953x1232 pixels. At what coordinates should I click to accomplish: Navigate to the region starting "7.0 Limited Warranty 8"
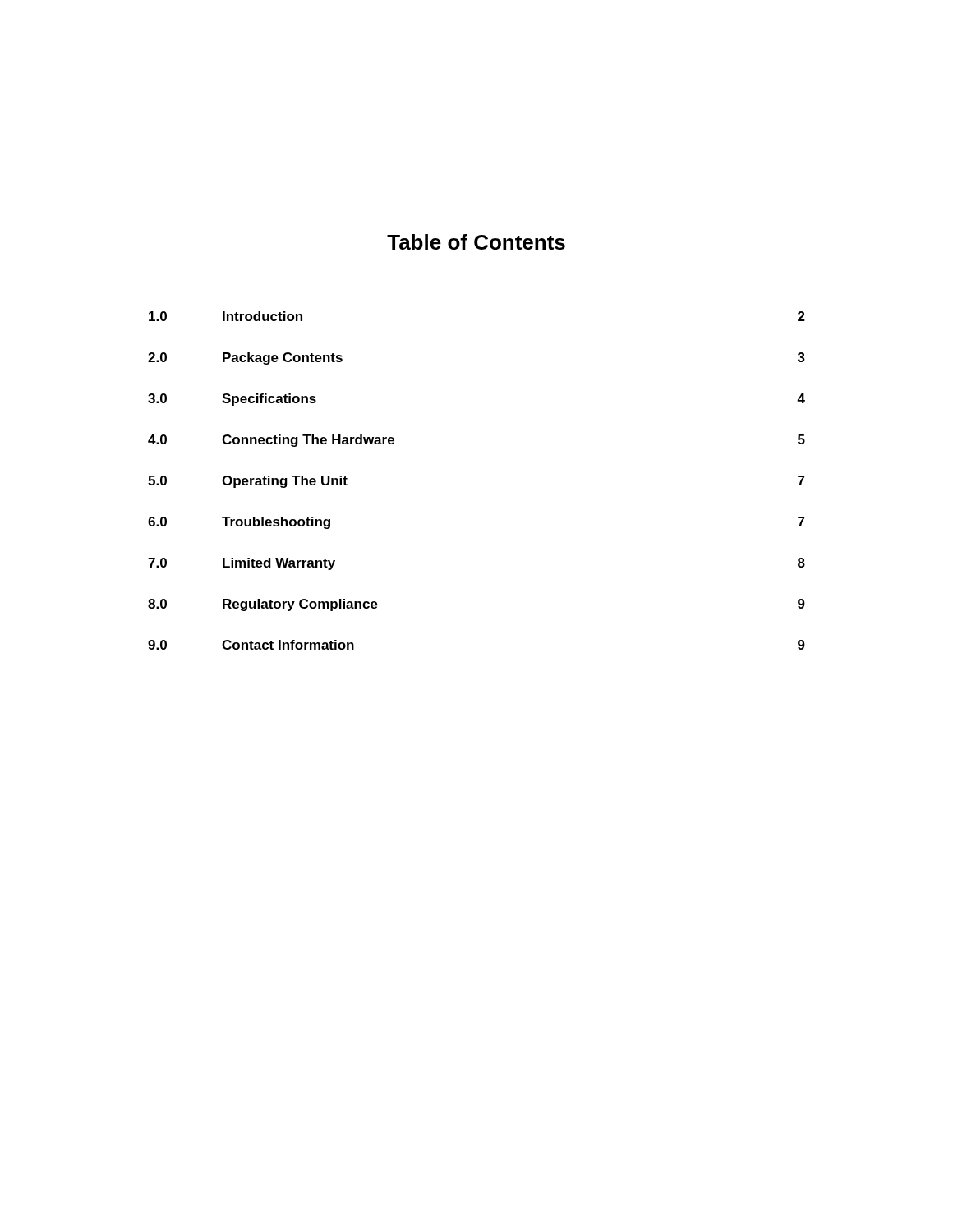[152, 564]
